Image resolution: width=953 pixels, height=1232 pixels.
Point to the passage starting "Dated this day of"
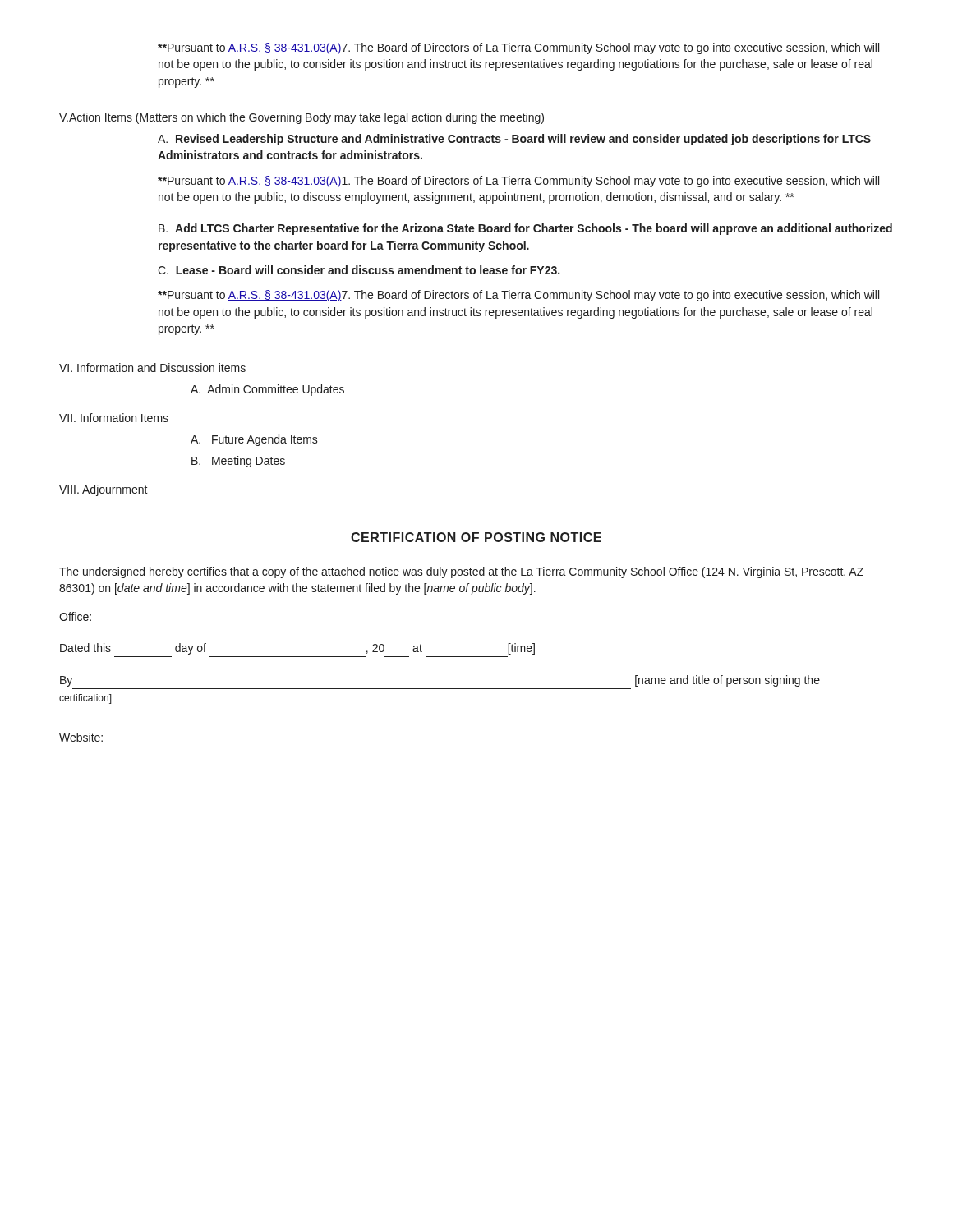click(x=476, y=648)
